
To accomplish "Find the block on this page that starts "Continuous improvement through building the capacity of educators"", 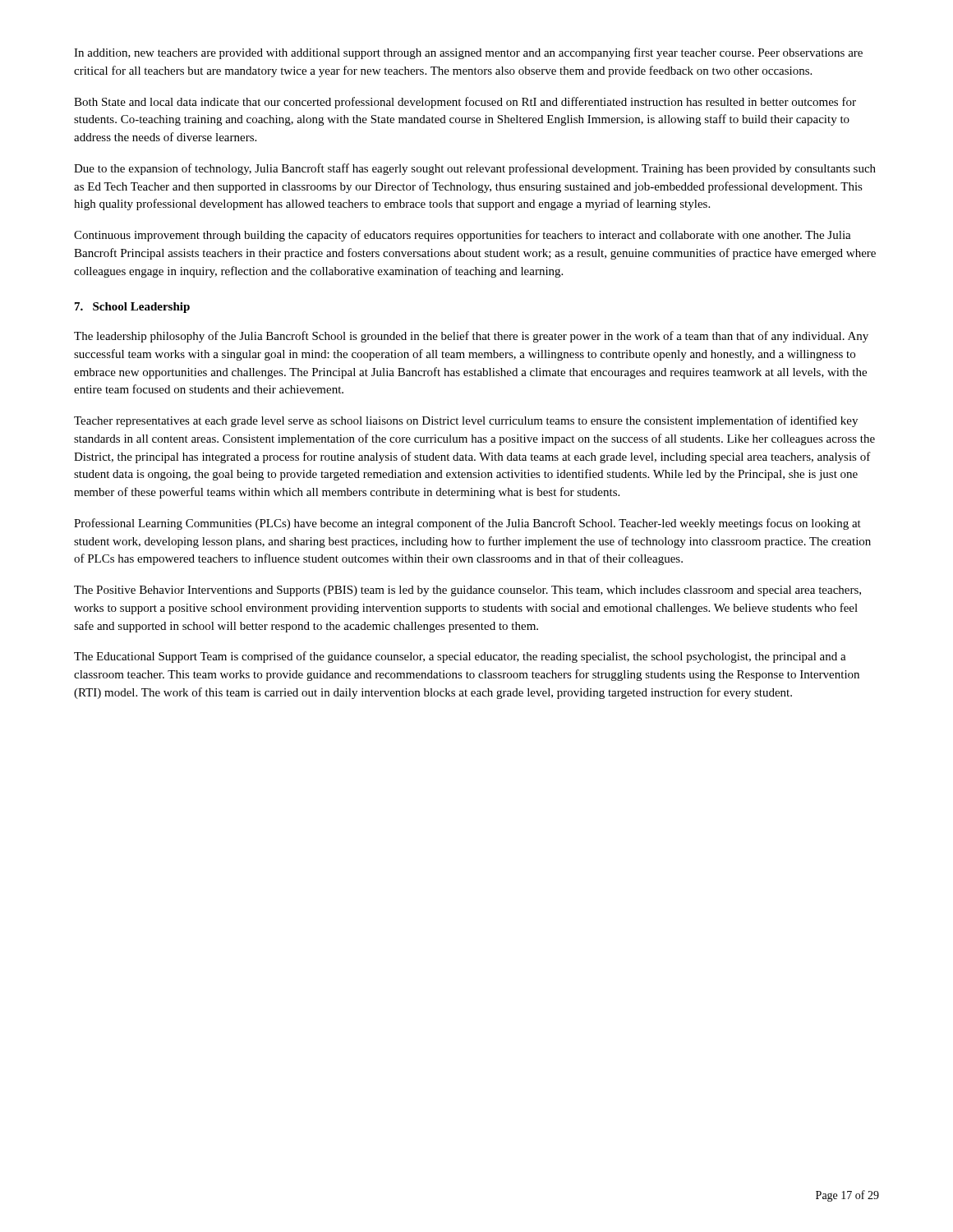I will (x=475, y=253).
